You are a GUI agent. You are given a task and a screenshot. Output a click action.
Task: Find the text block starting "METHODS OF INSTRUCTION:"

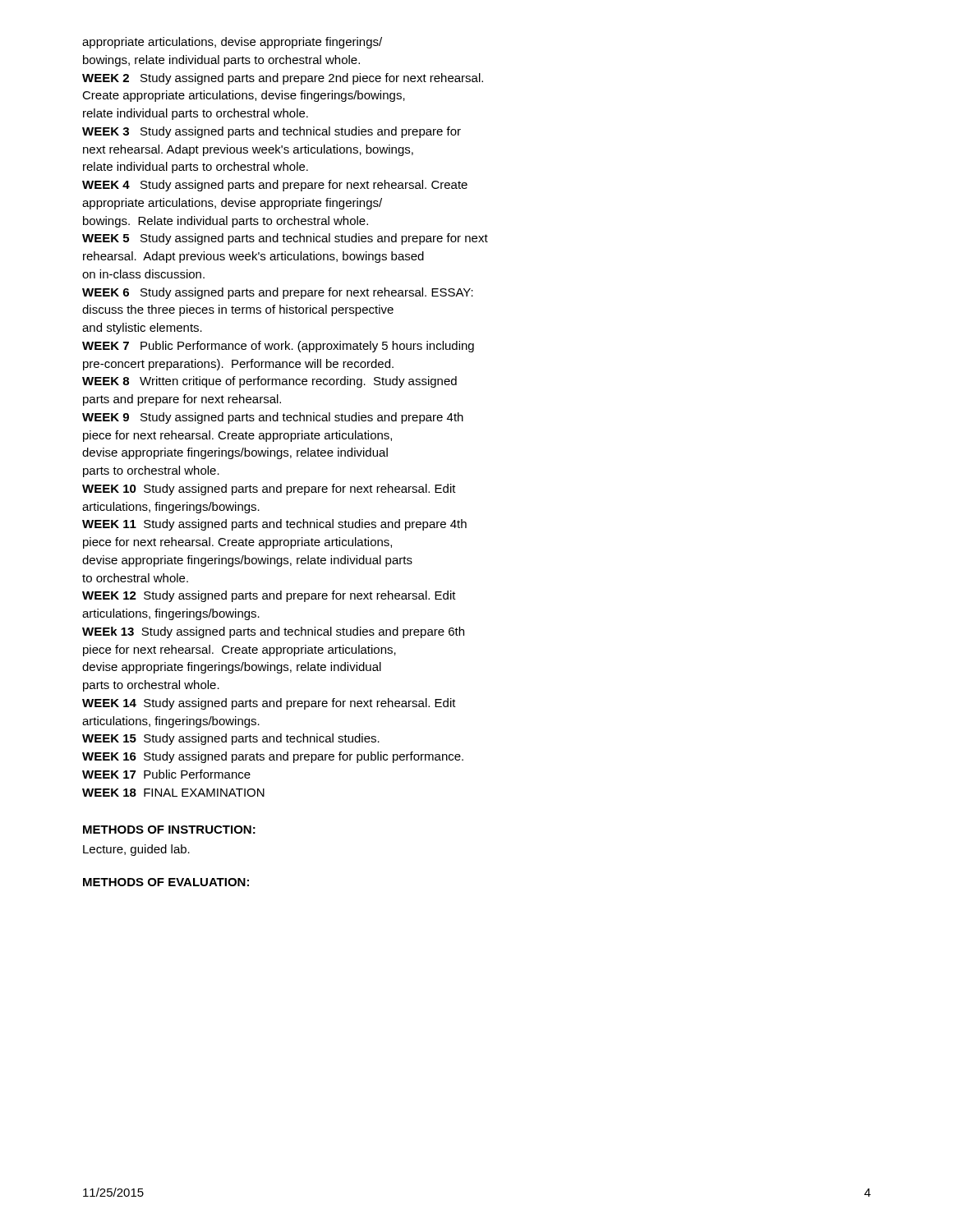169,829
